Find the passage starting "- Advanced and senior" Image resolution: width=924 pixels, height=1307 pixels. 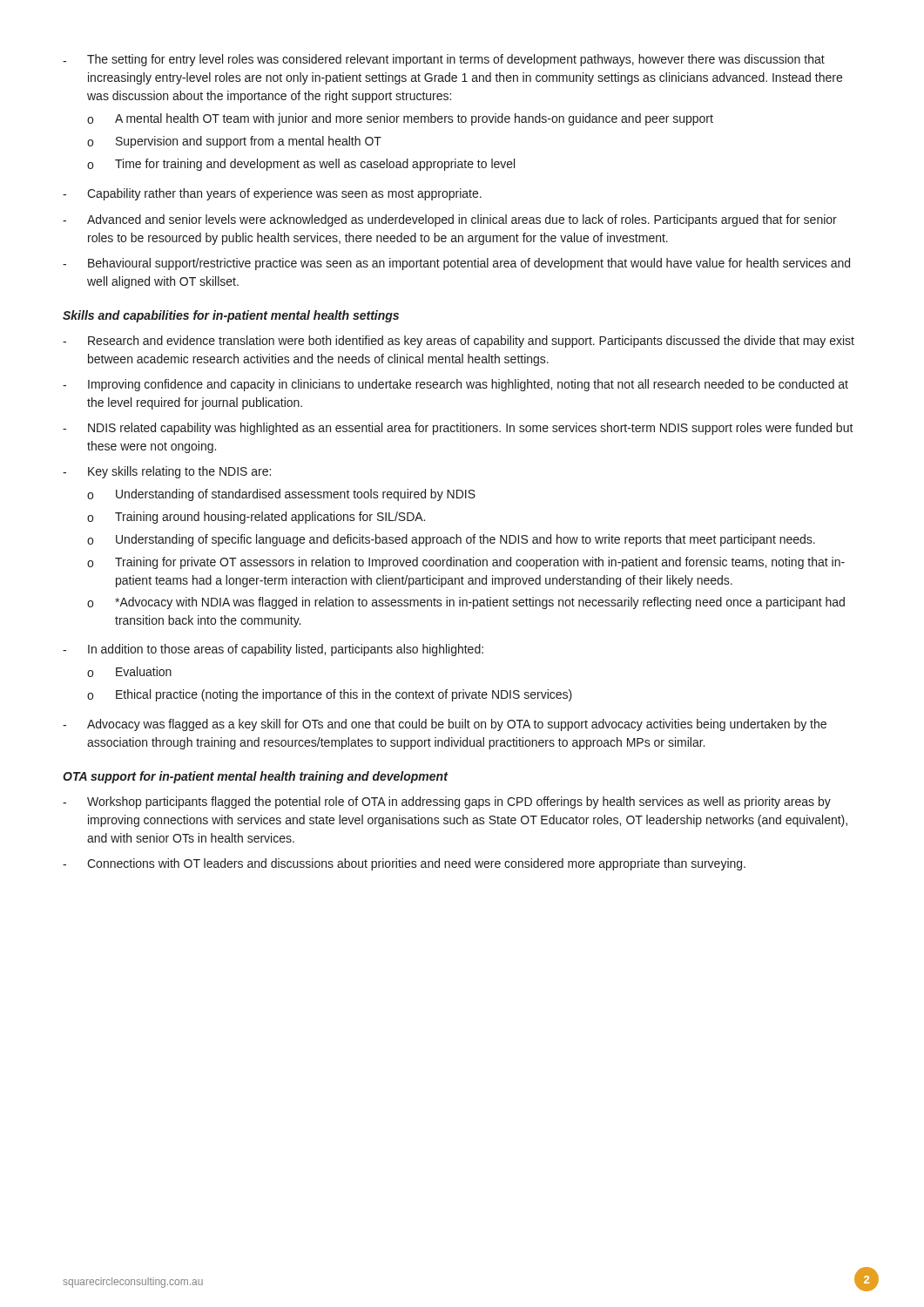coord(462,229)
